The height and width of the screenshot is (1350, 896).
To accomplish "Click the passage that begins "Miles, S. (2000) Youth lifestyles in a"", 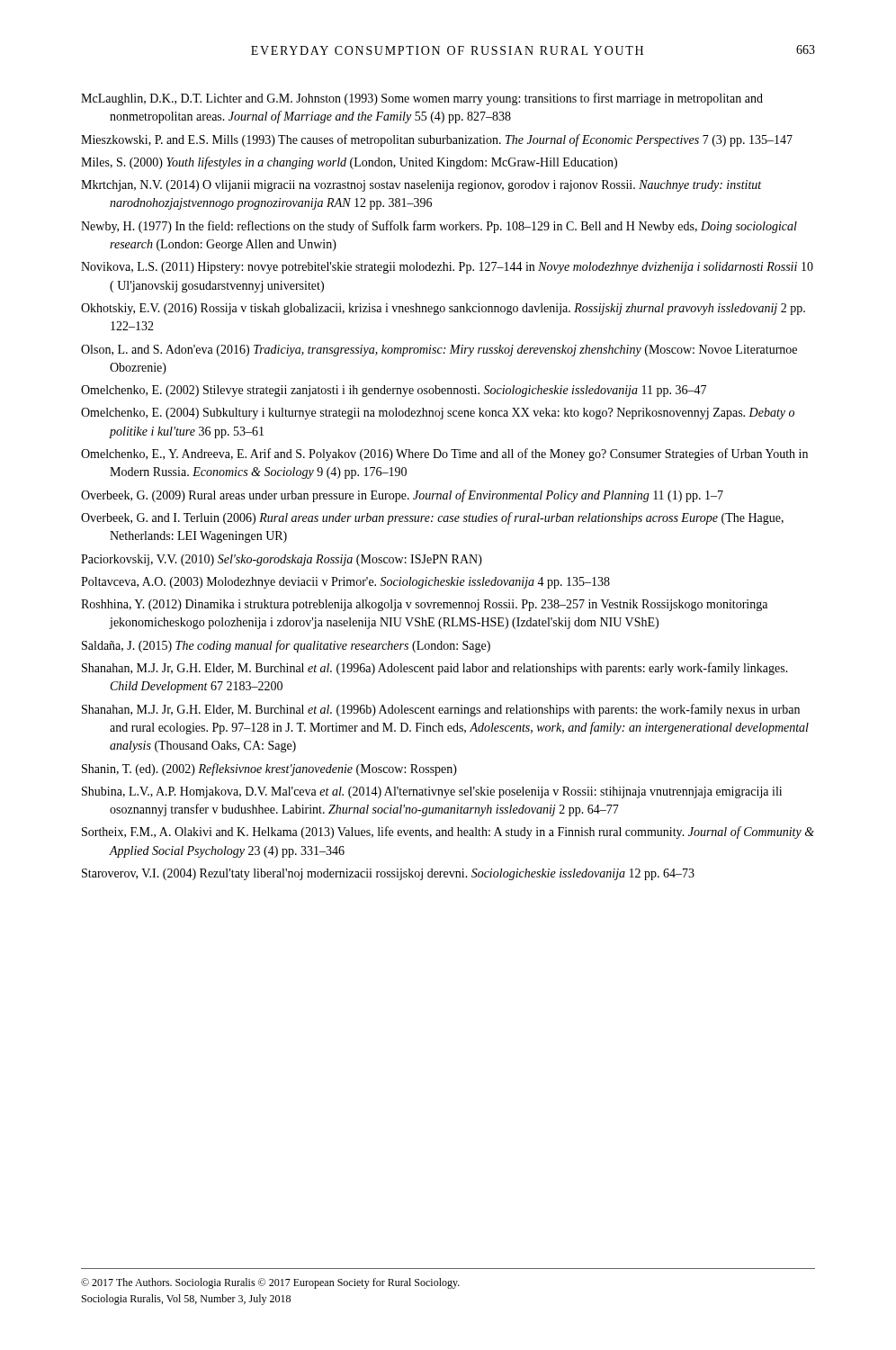I will point(349,162).
